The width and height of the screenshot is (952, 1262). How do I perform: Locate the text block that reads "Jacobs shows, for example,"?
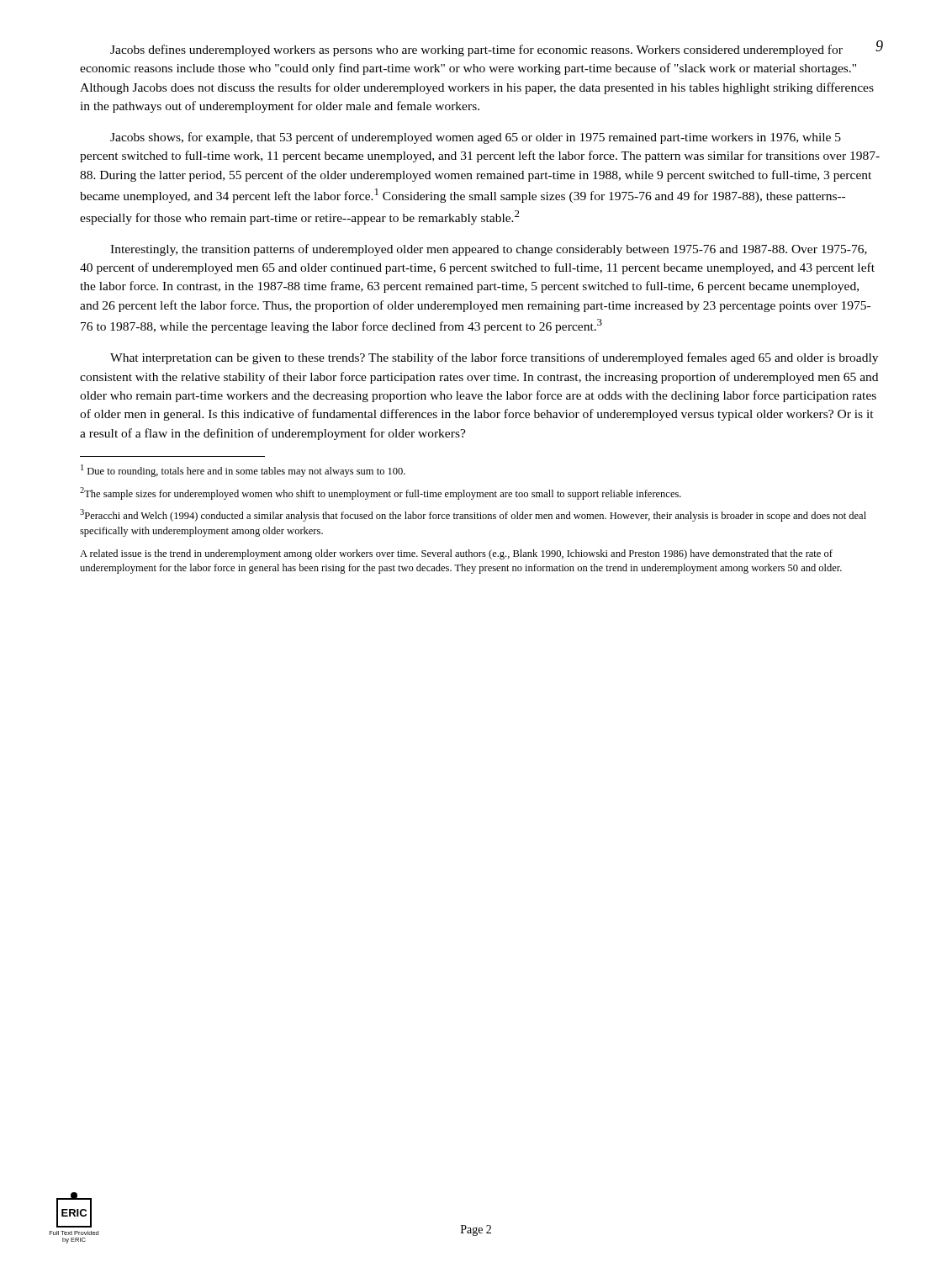point(480,177)
